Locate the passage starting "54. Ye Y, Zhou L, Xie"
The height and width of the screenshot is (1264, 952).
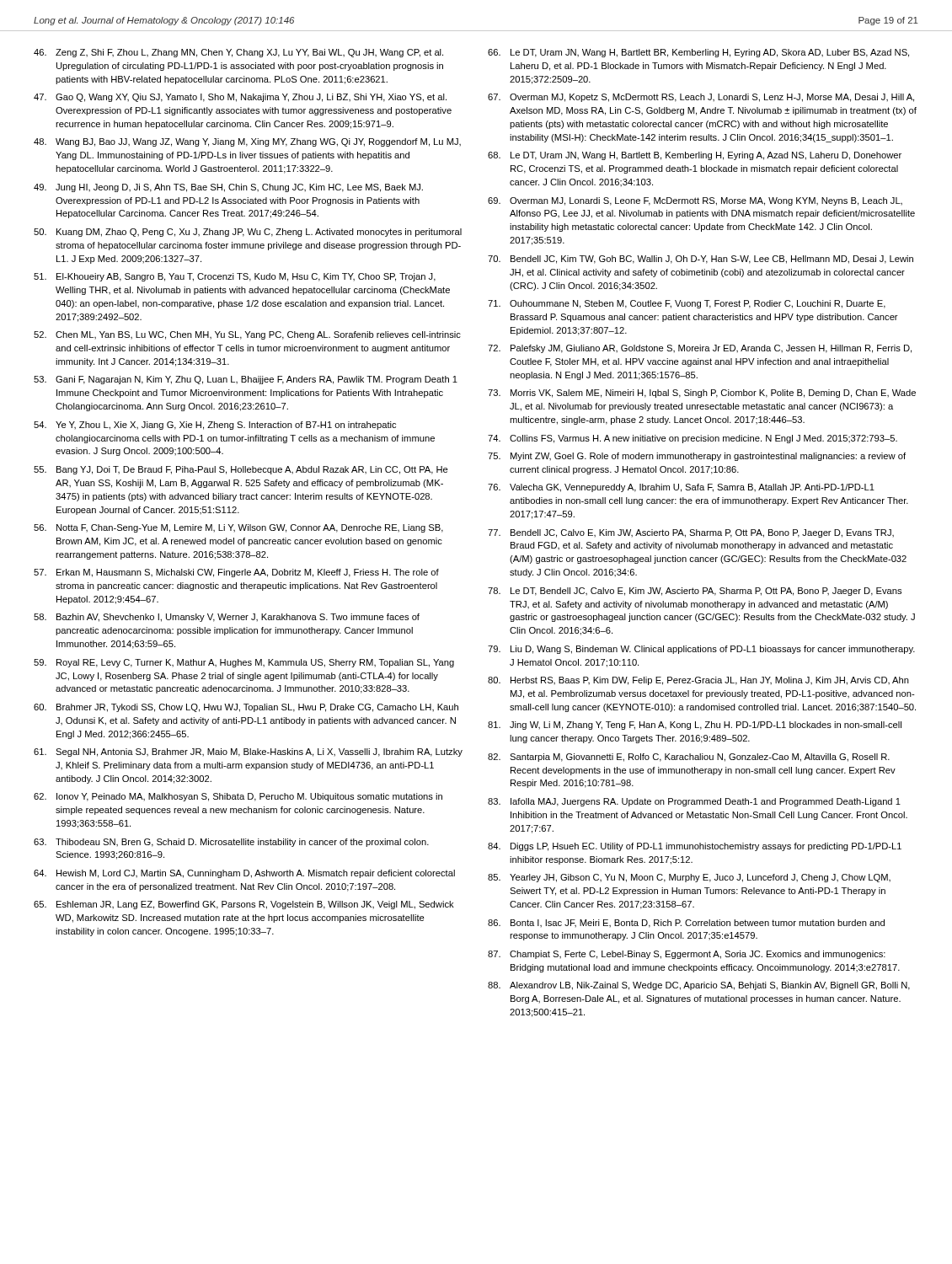(x=249, y=439)
